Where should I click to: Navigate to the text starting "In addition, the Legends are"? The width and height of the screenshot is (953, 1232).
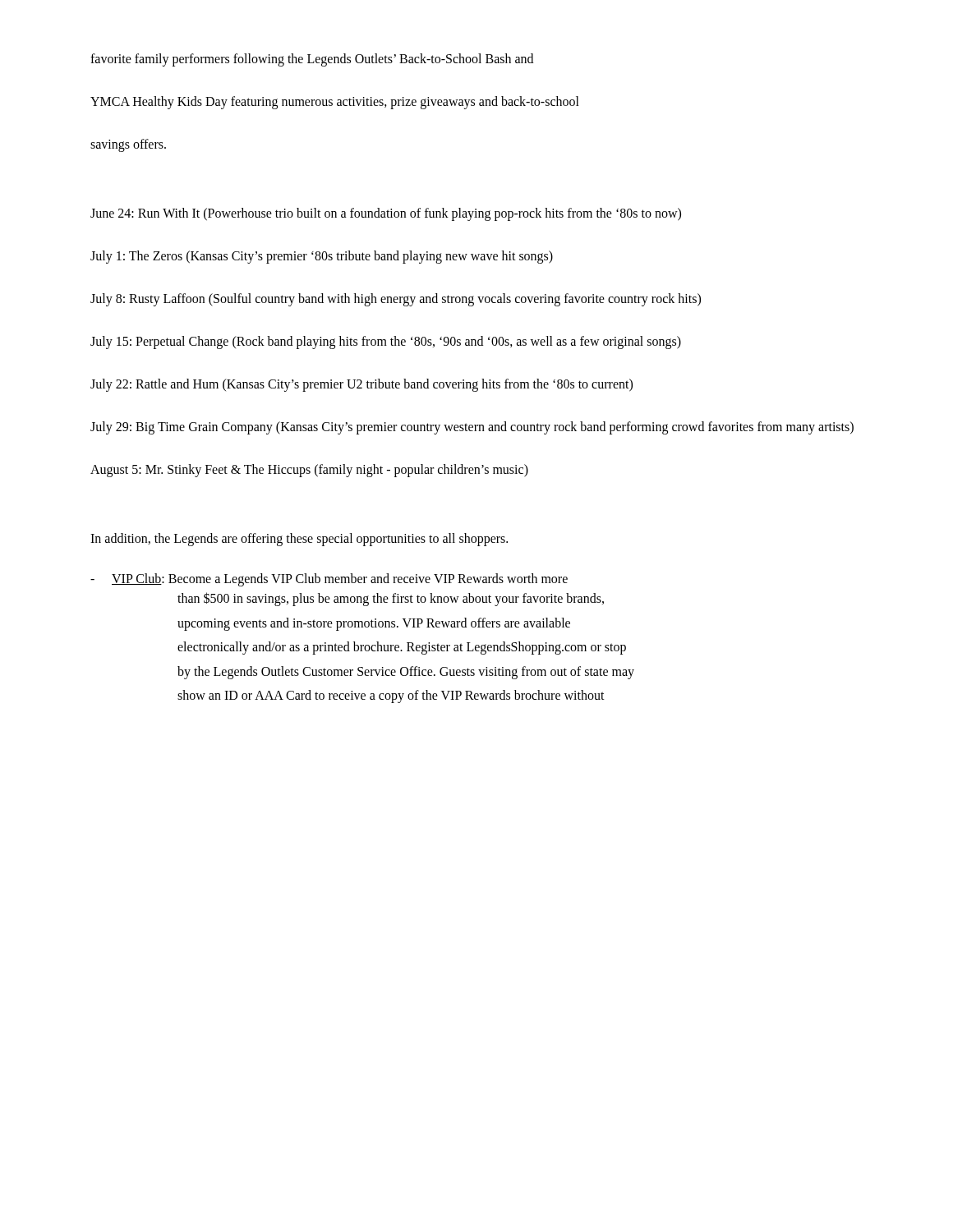click(x=300, y=538)
